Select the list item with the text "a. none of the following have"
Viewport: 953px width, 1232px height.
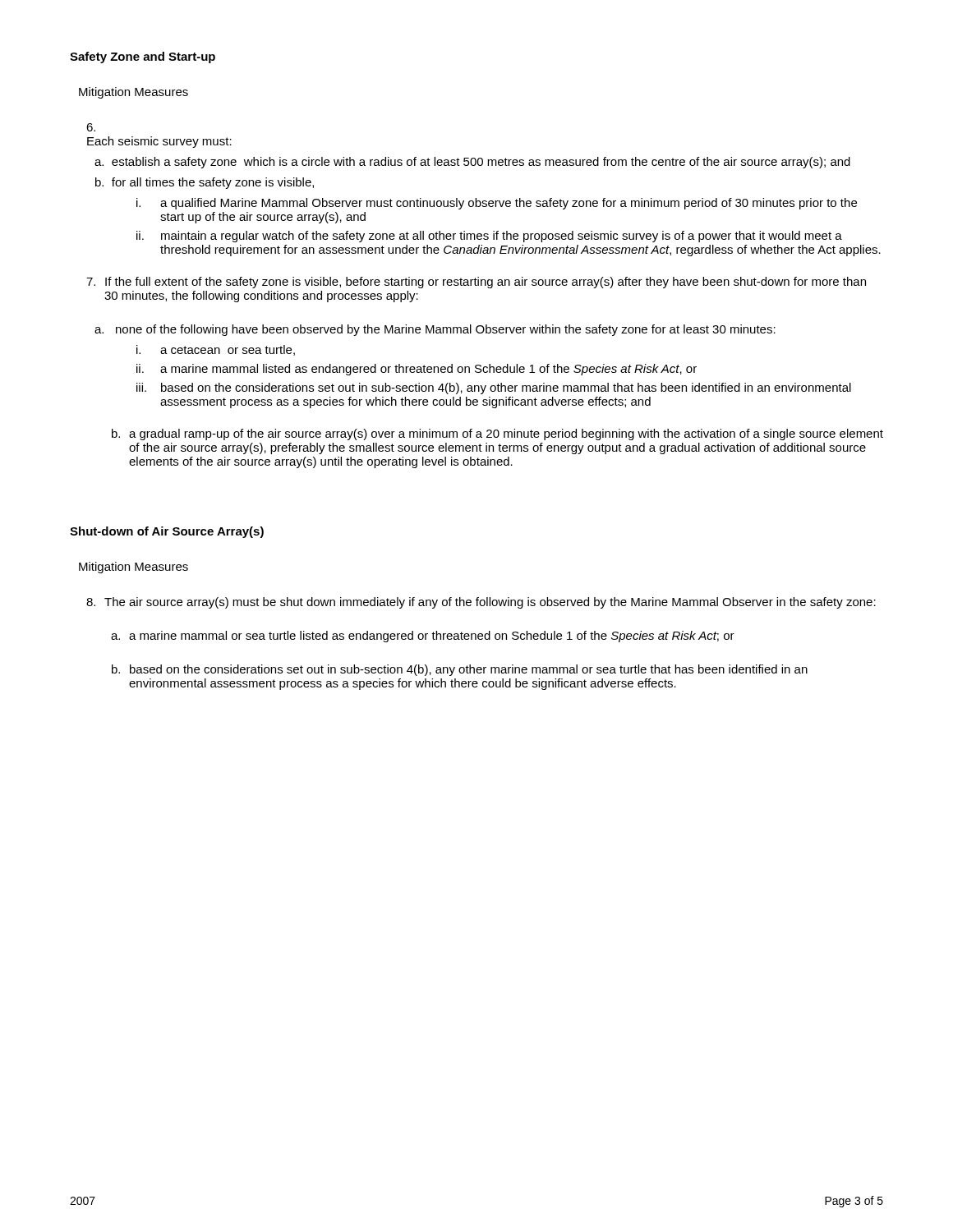pyautogui.click(x=435, y=329)
